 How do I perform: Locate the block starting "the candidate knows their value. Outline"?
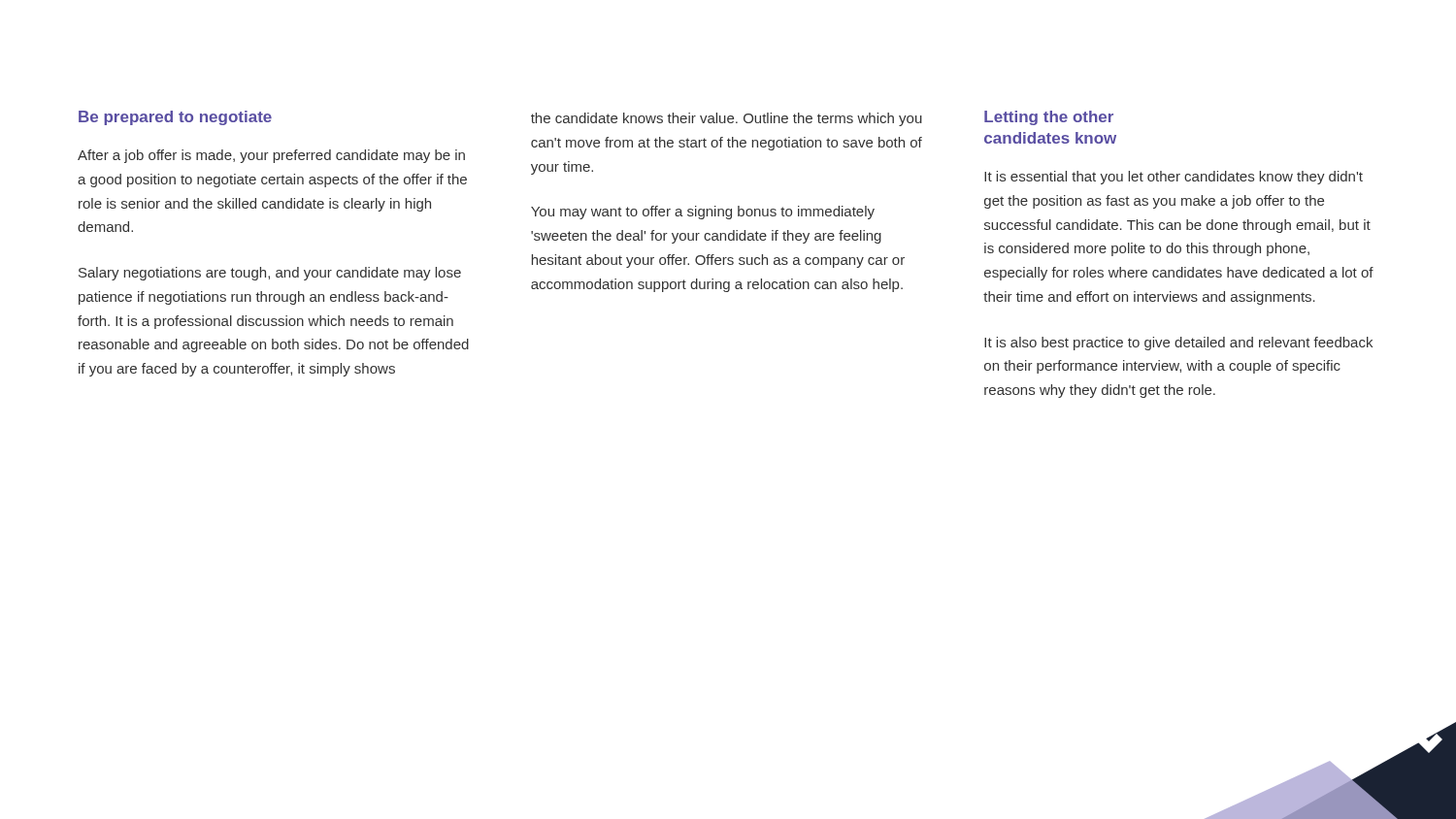pyautogui.click(x=726, y=142)
